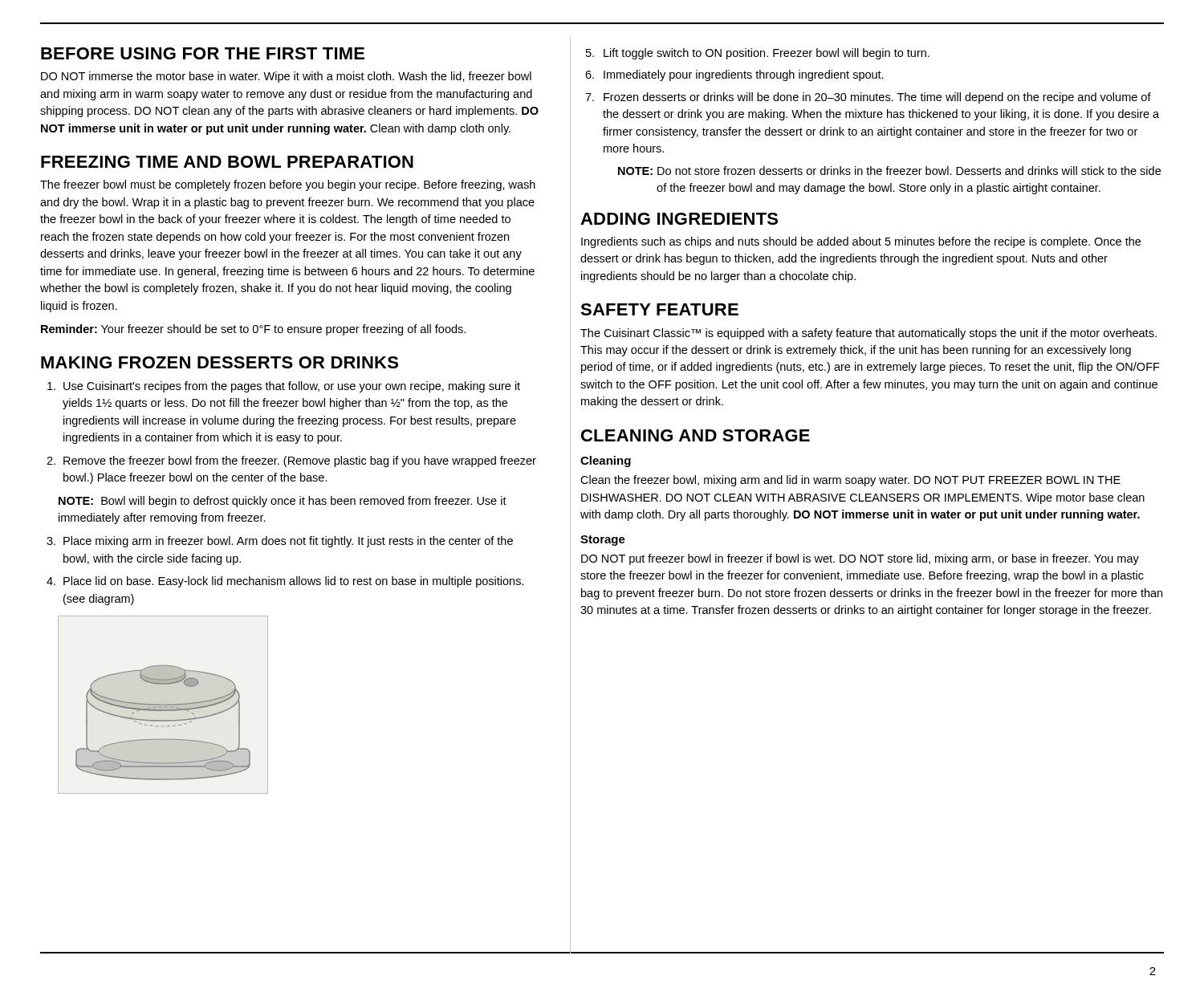Click on the text block with the text "DO NOT put freezer bowl in"
1204x992 pixels.
click(872, 585)
